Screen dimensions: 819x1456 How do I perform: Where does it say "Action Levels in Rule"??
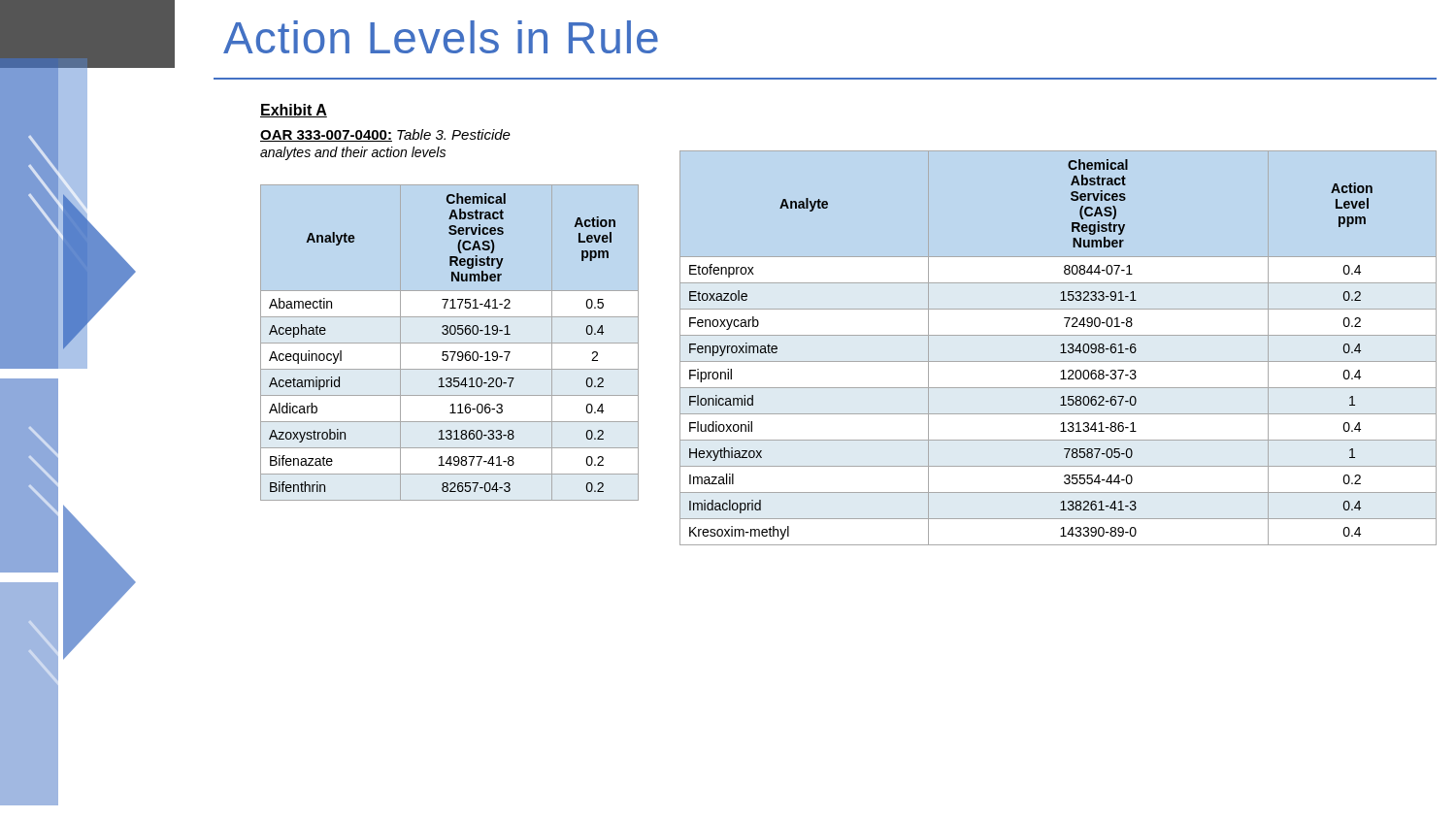[442, 38]
